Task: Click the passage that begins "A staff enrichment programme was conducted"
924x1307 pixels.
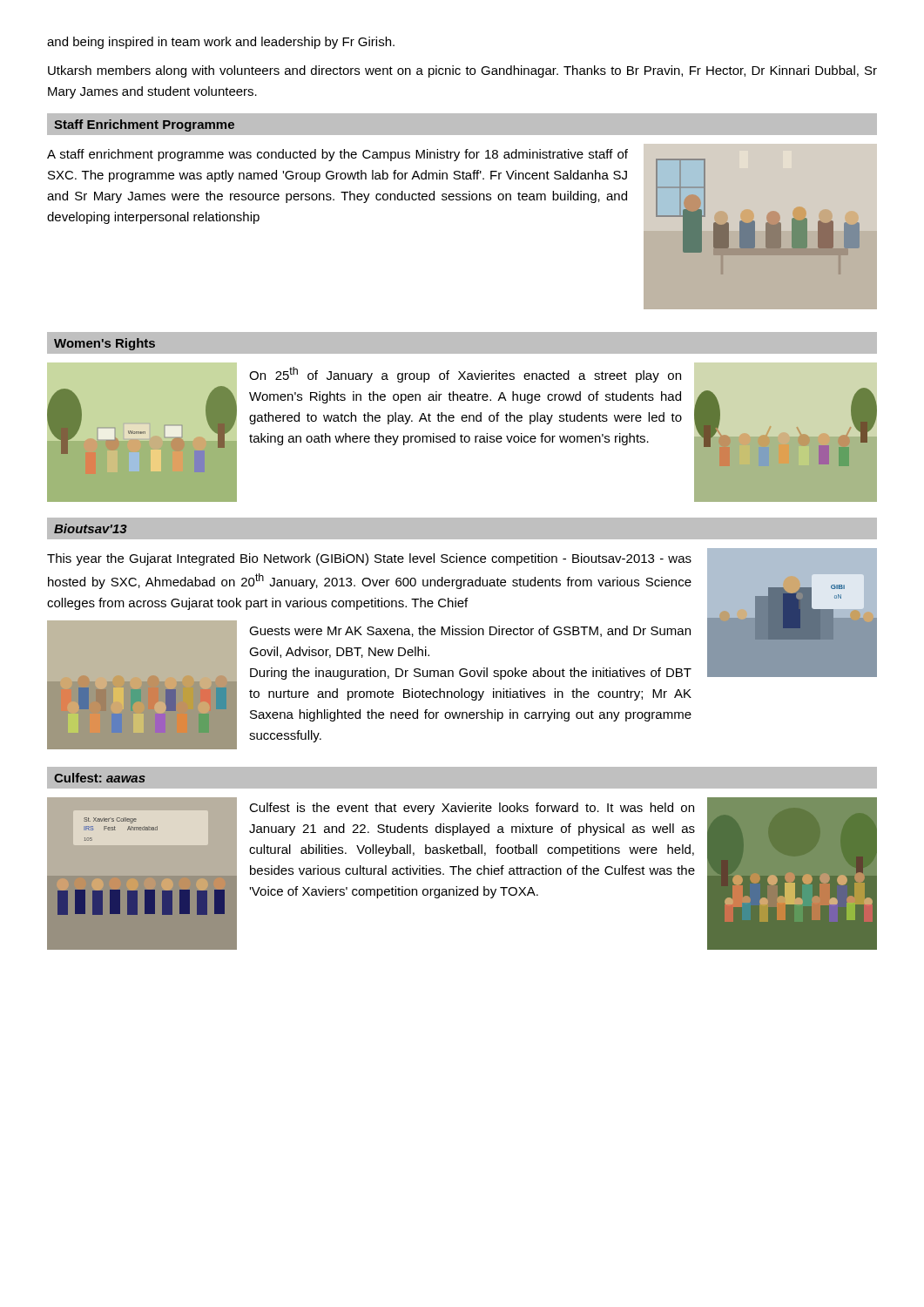Action: click(337, 185)
